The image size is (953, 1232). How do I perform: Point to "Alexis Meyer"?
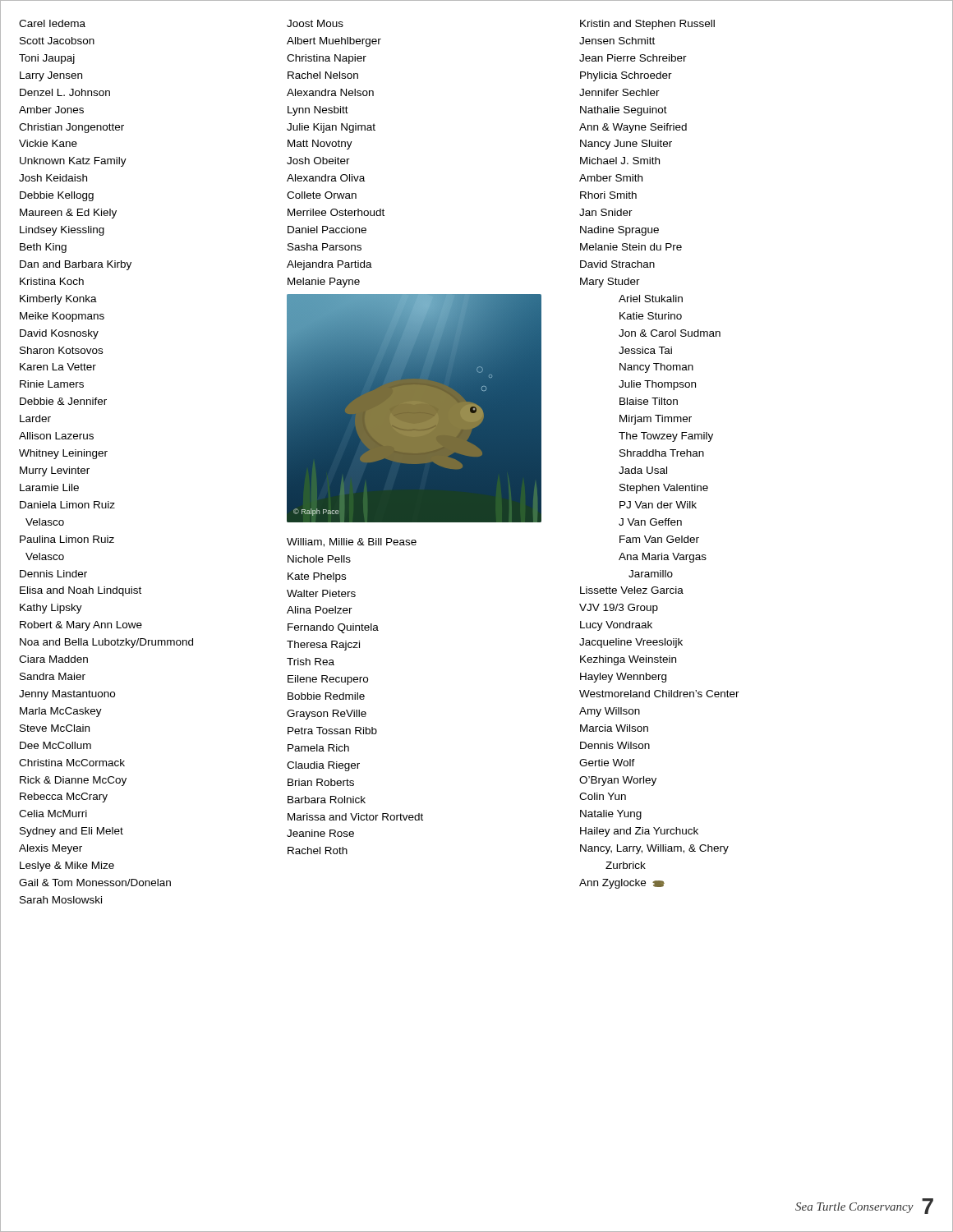click(51, 848)
